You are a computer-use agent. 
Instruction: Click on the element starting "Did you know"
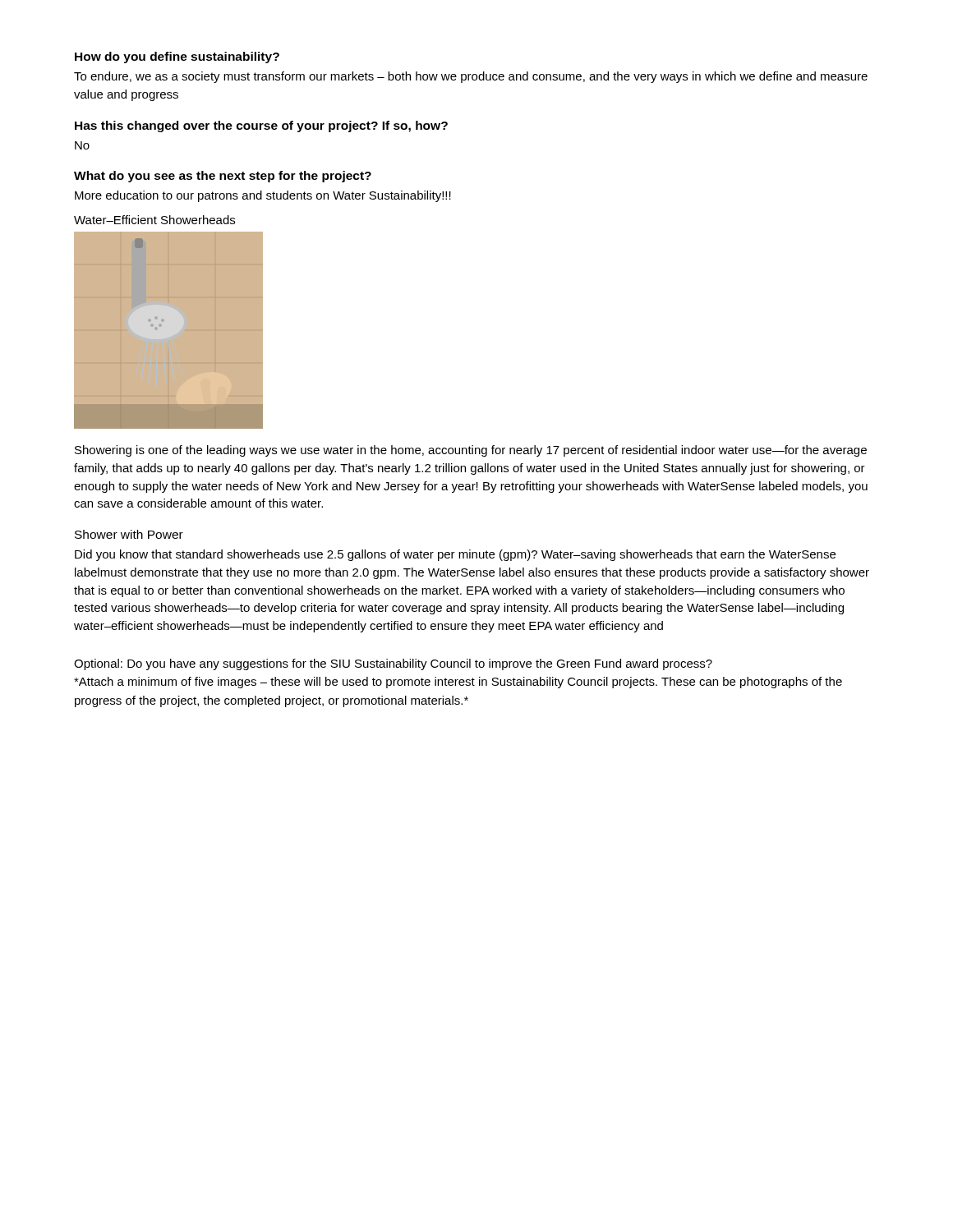pyautogui.click(x=472, y=590)
